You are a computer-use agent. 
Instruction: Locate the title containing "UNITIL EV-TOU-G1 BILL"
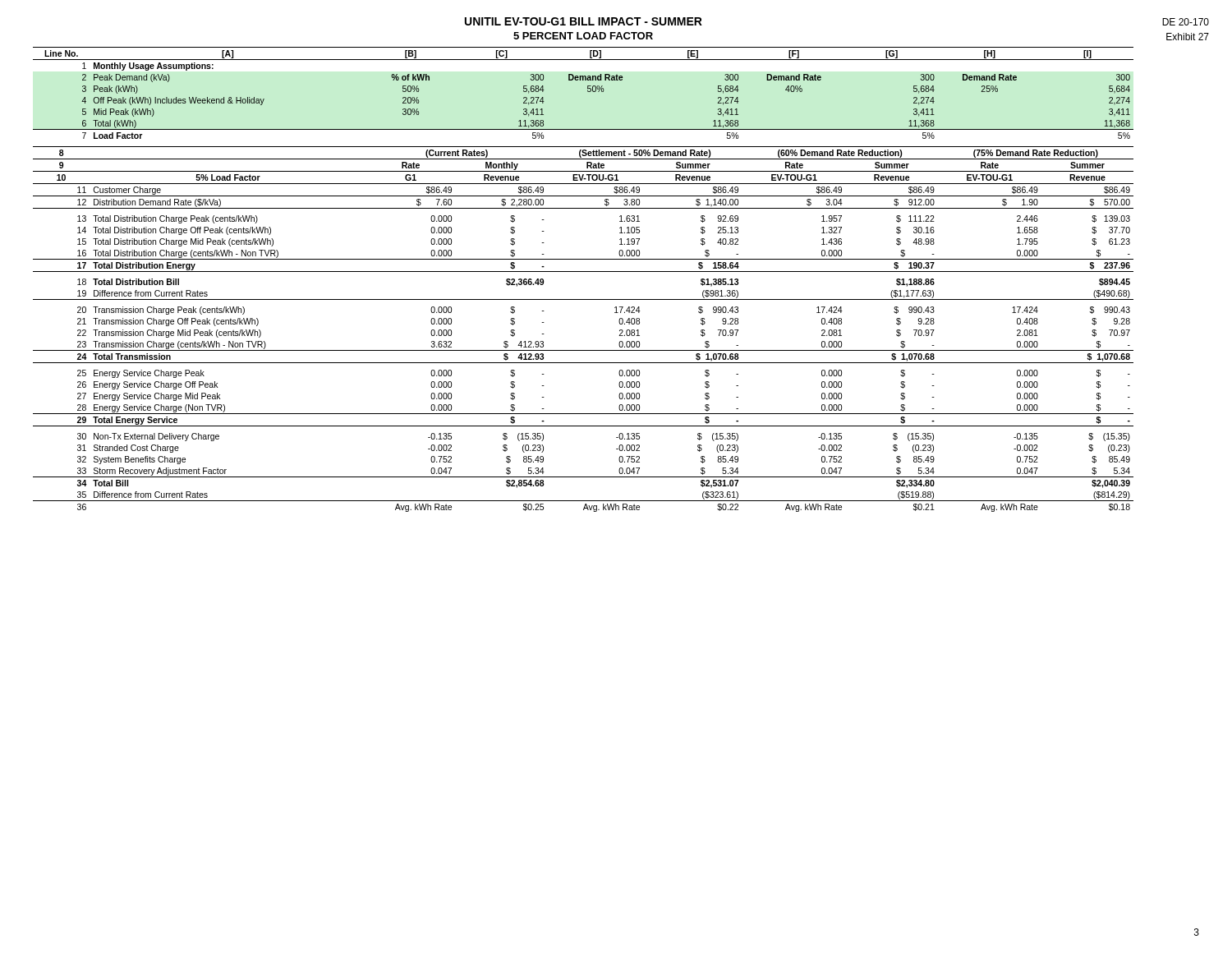coord(583,21)
